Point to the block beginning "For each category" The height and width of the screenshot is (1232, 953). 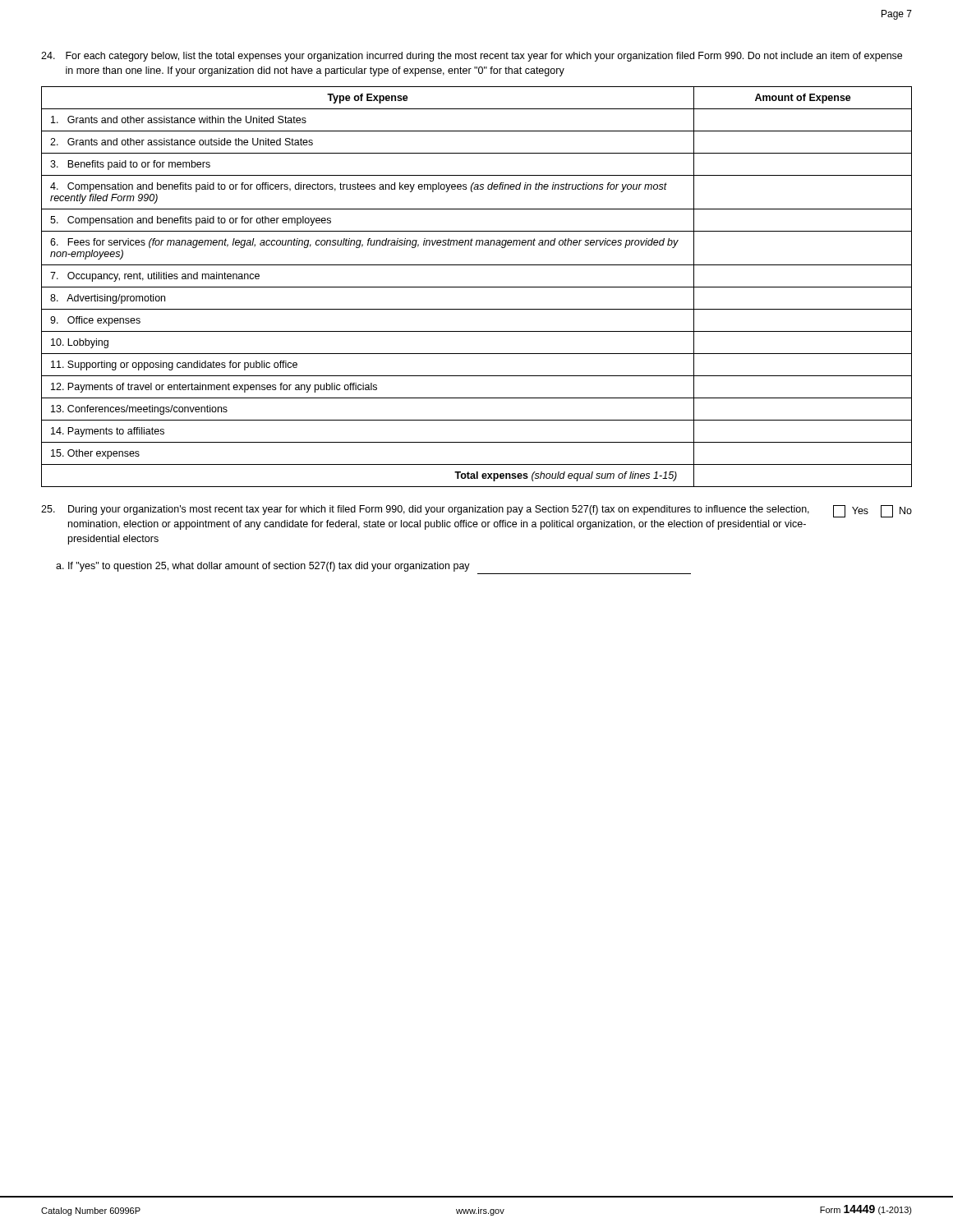point(472,64)
